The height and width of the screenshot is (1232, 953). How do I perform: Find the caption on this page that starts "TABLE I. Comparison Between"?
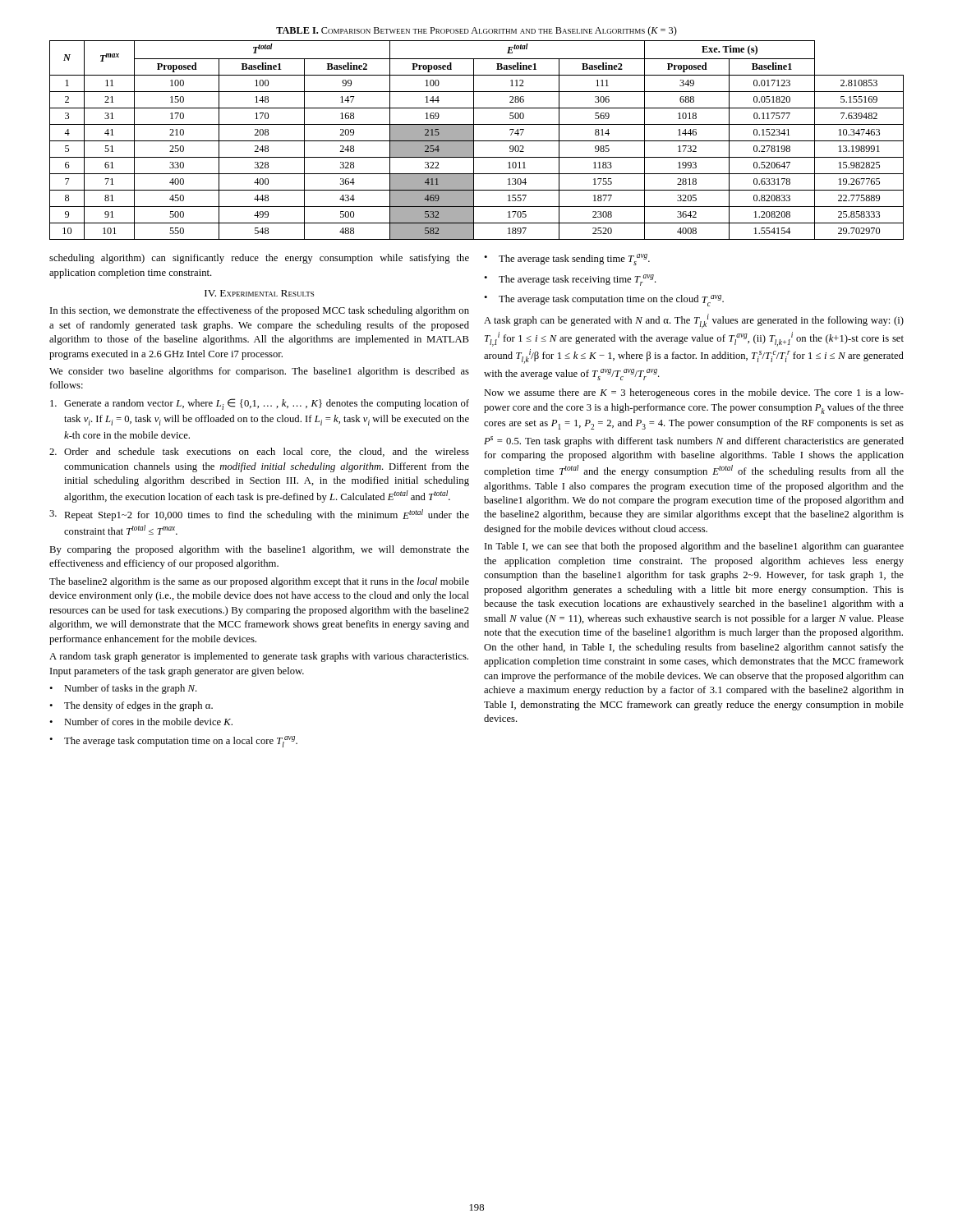pyautogui.click(x=476, y=30)
